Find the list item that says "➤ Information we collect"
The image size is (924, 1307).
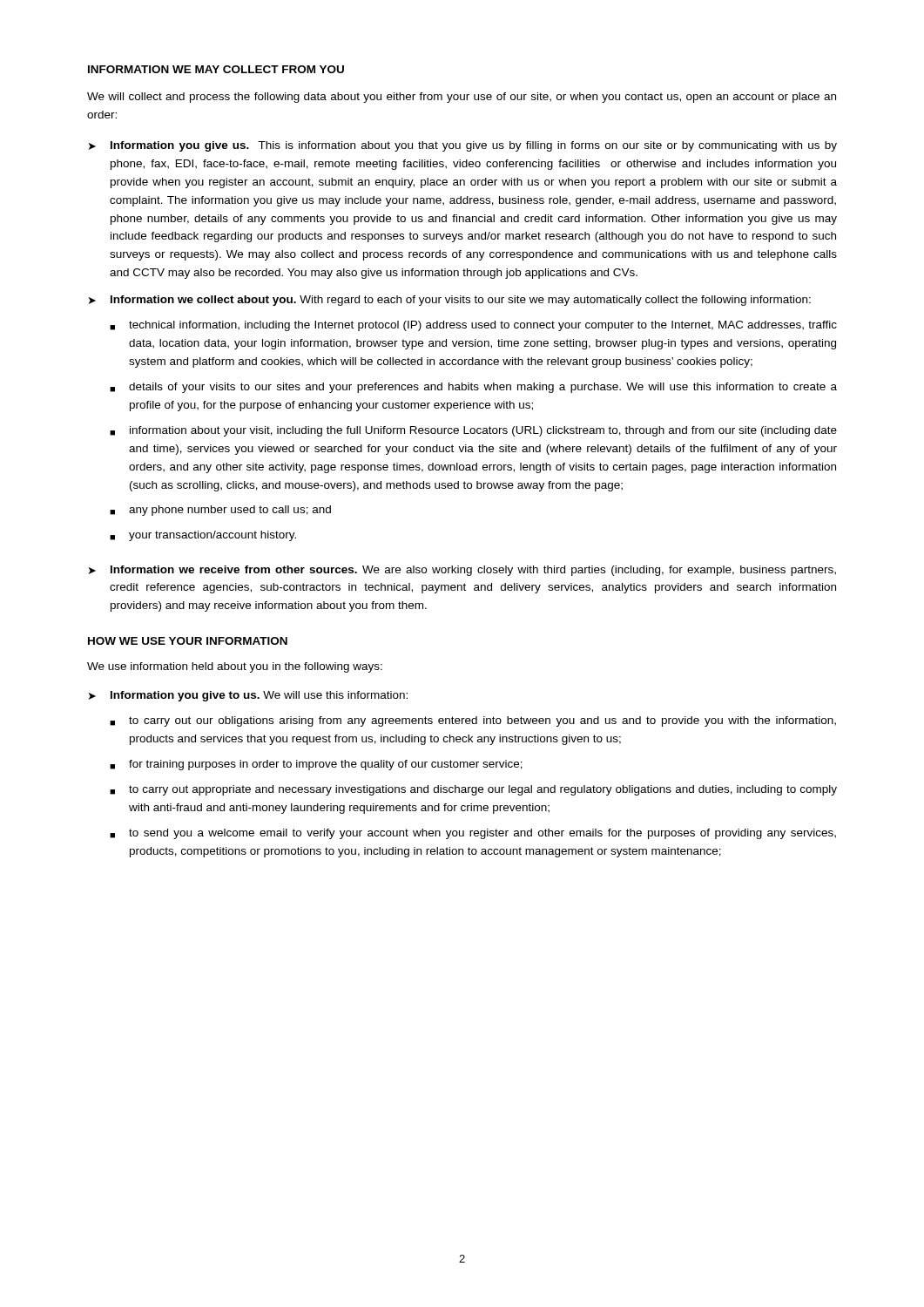pos(462,422)
